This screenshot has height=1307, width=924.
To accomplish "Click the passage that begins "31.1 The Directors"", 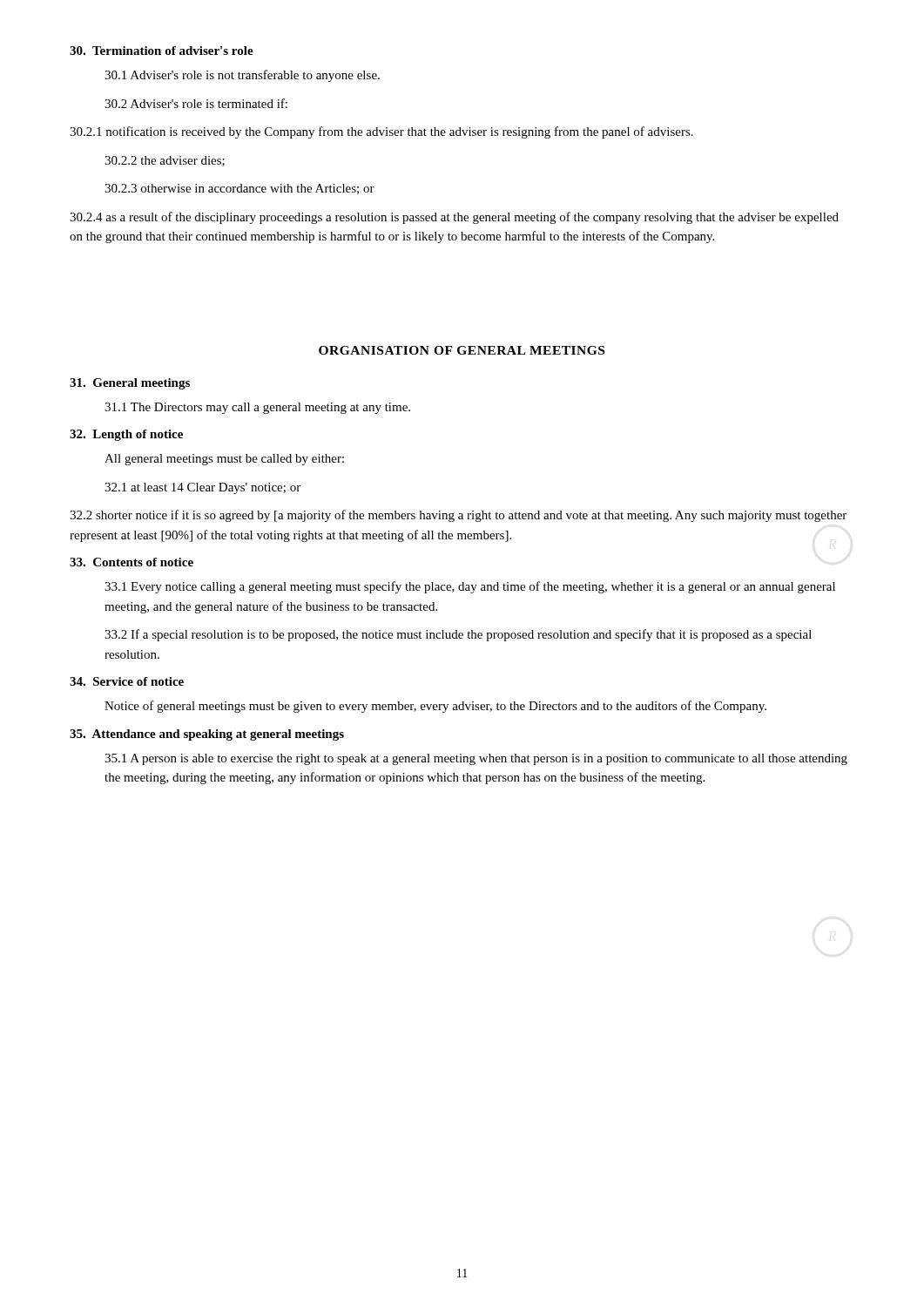I will click(258, 406).
